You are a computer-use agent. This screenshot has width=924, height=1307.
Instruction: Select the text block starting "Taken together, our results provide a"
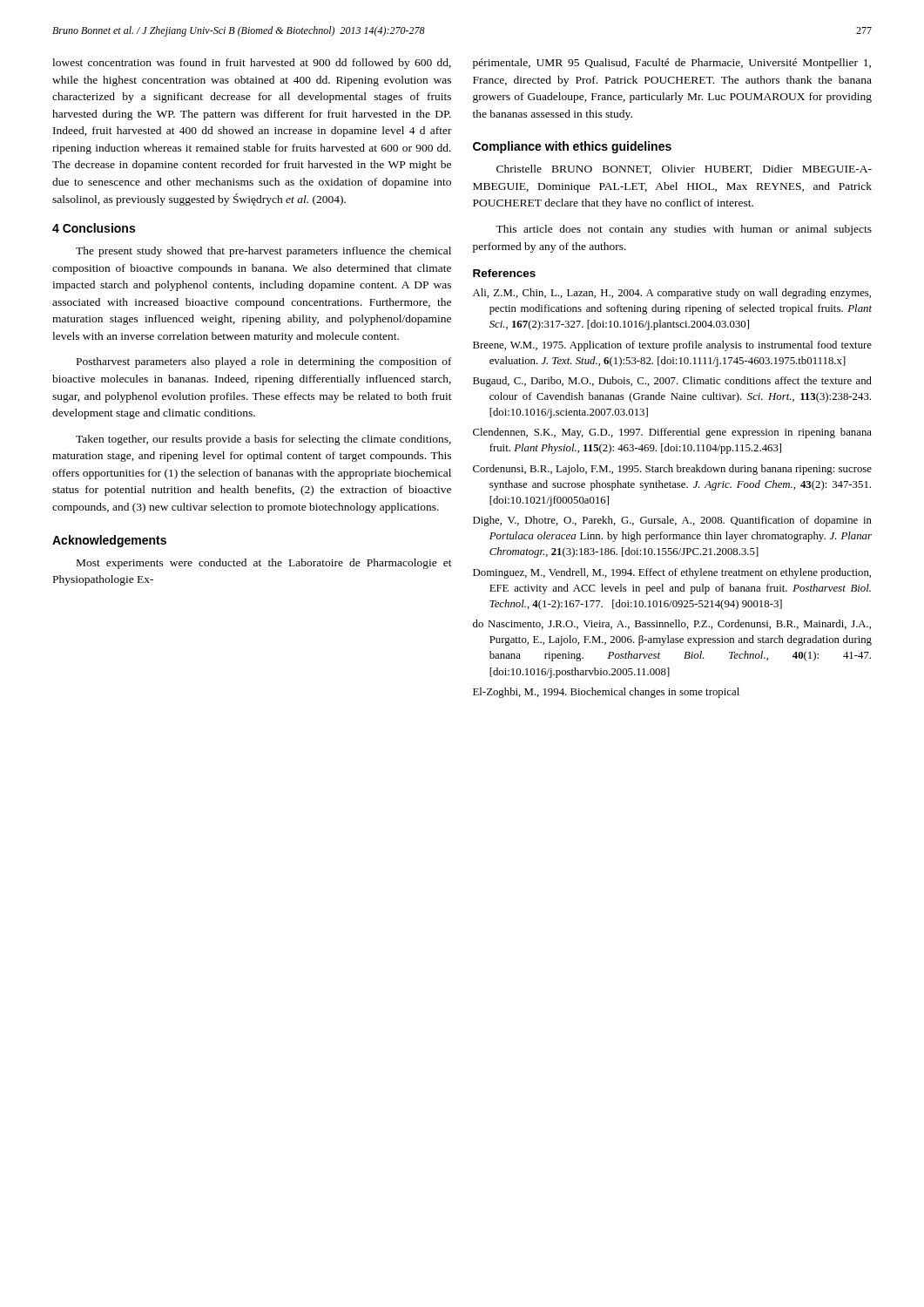pos(252,473)
